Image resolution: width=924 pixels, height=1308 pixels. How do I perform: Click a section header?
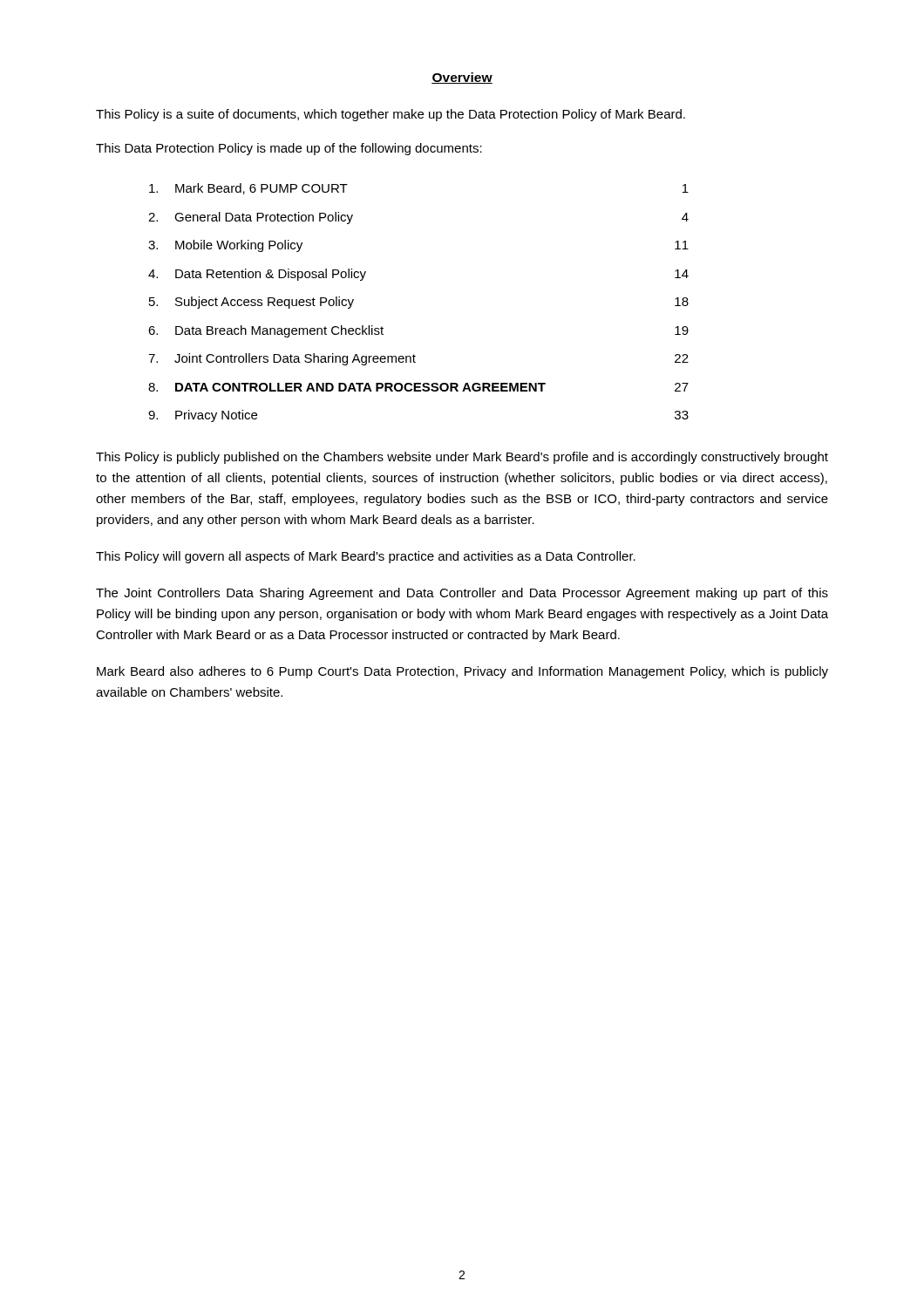[x=462, y=77]
